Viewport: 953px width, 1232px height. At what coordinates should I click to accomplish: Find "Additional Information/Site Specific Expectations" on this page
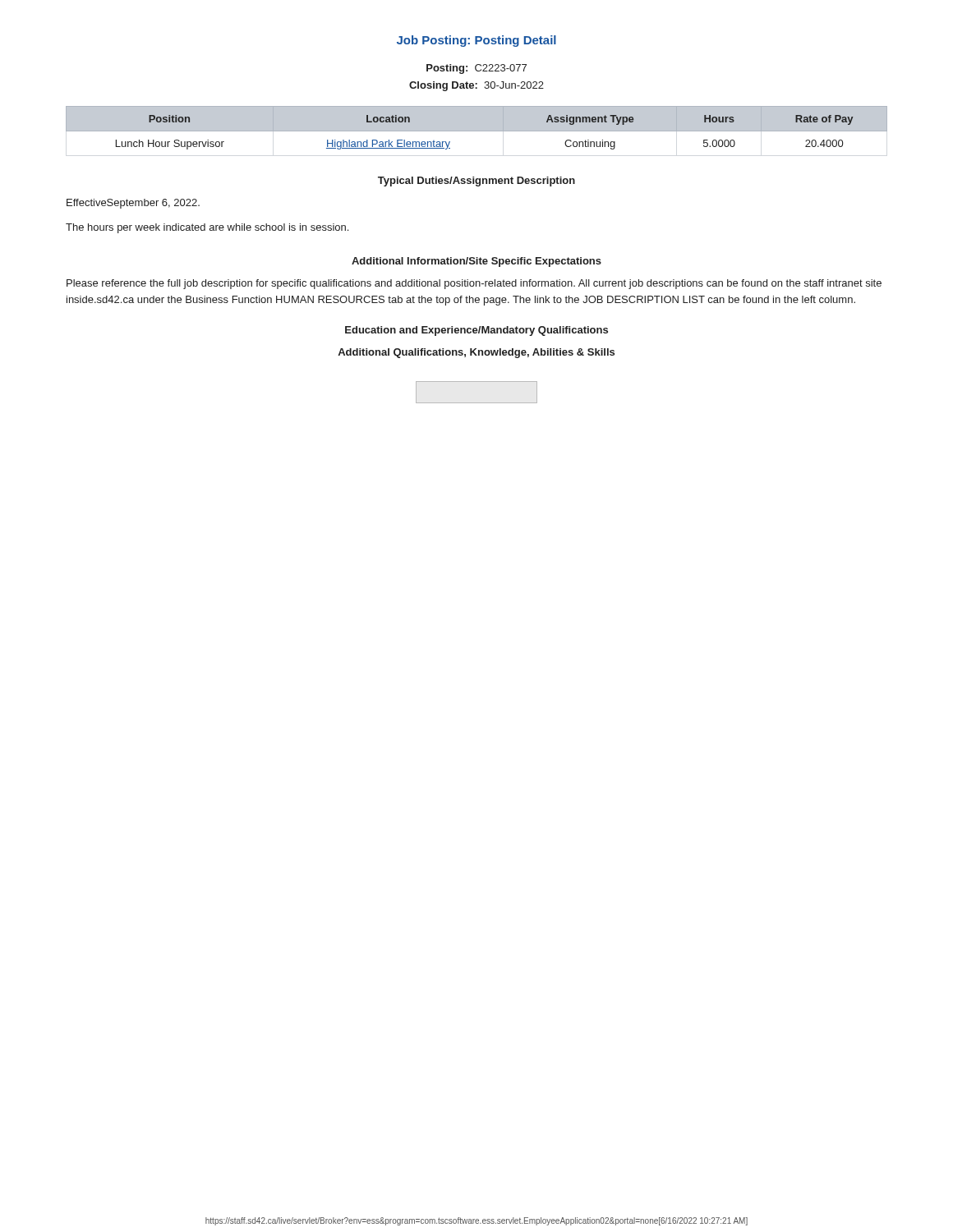pos(476,261)
